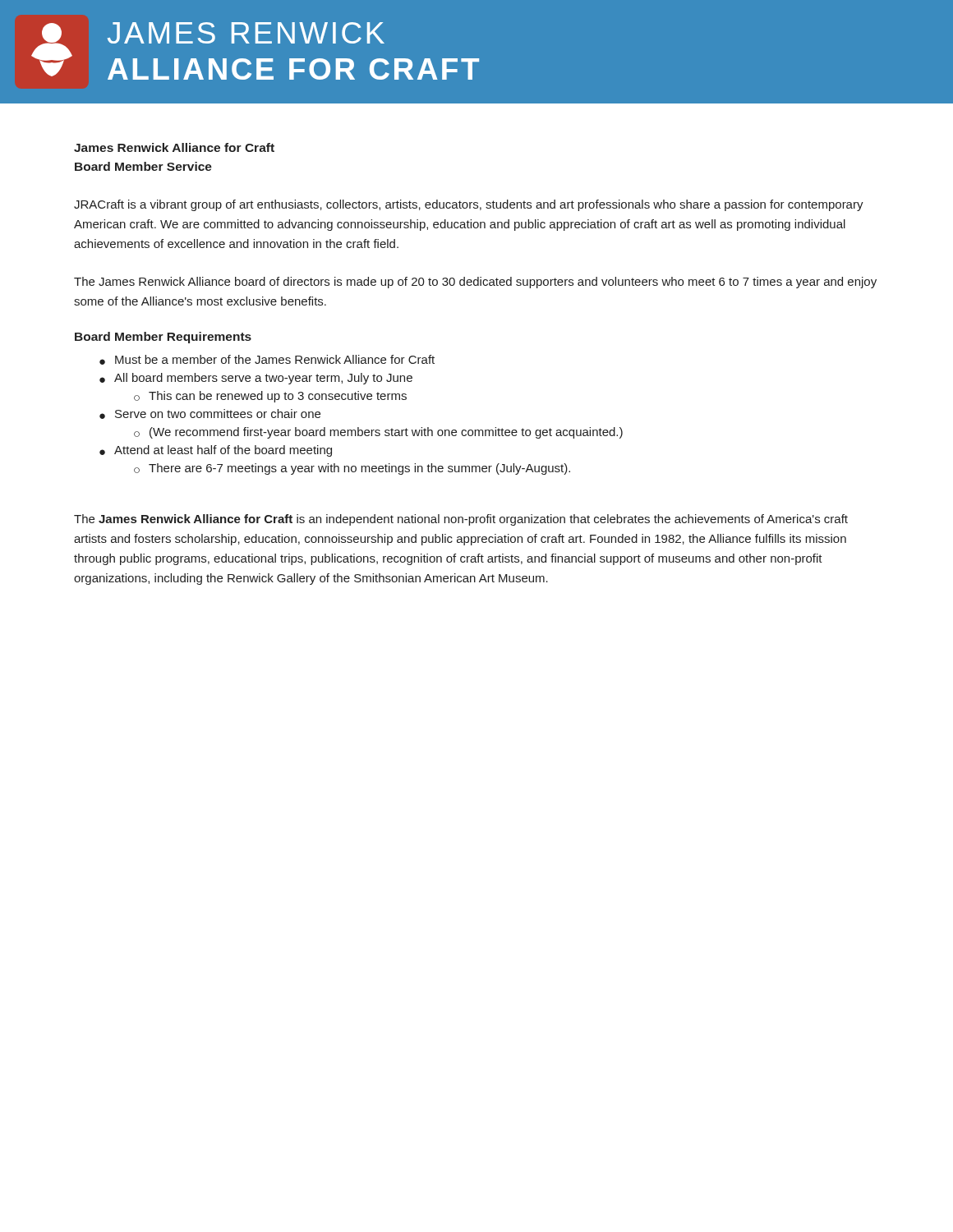Locate the block of text that opens with "● Attend at"
The image size is (953, 1232).
(x=216, y=450)
